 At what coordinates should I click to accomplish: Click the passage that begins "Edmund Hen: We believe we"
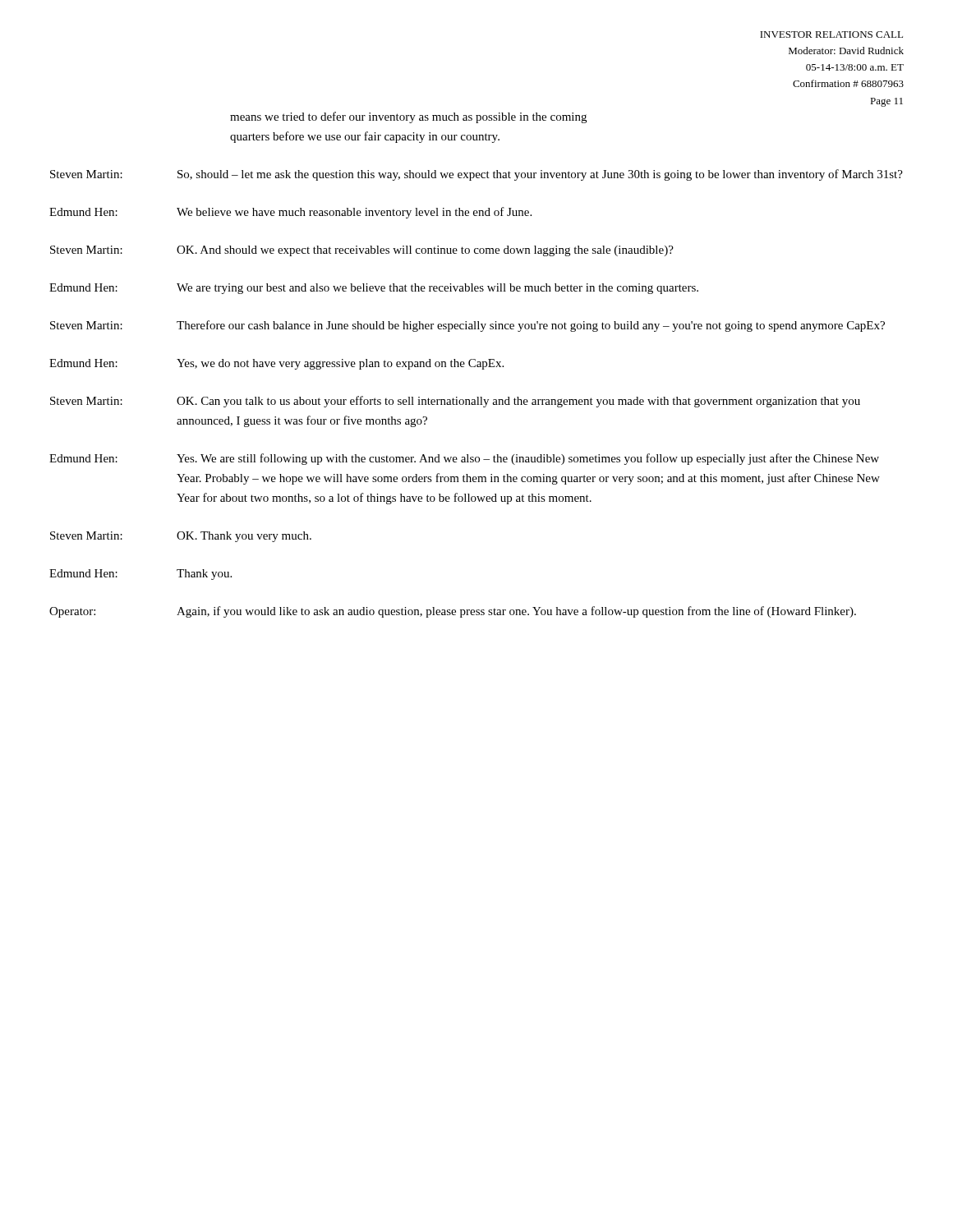476,212
